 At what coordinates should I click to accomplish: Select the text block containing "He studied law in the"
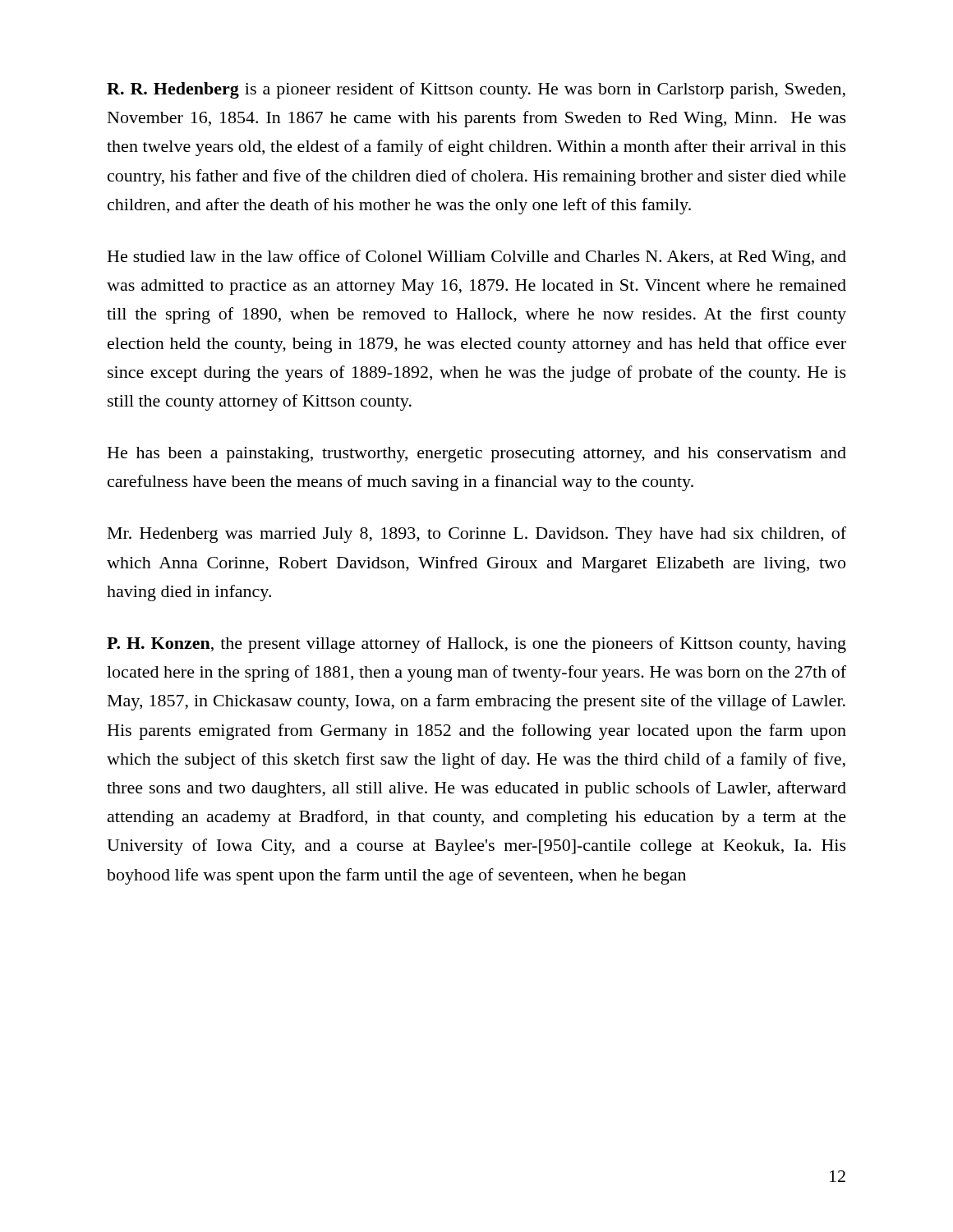pos(476,328)
